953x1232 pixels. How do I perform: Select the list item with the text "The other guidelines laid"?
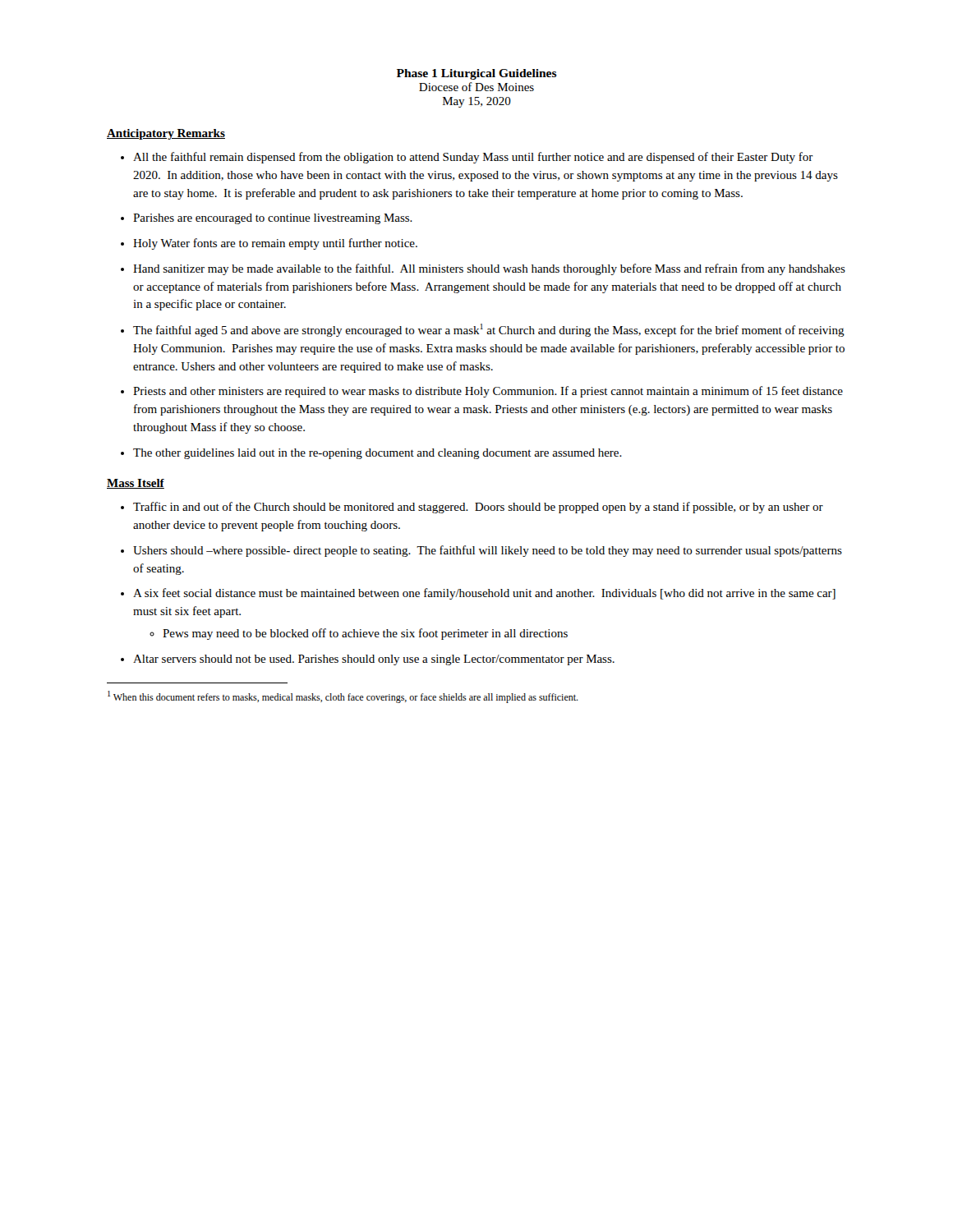[378, 452]
